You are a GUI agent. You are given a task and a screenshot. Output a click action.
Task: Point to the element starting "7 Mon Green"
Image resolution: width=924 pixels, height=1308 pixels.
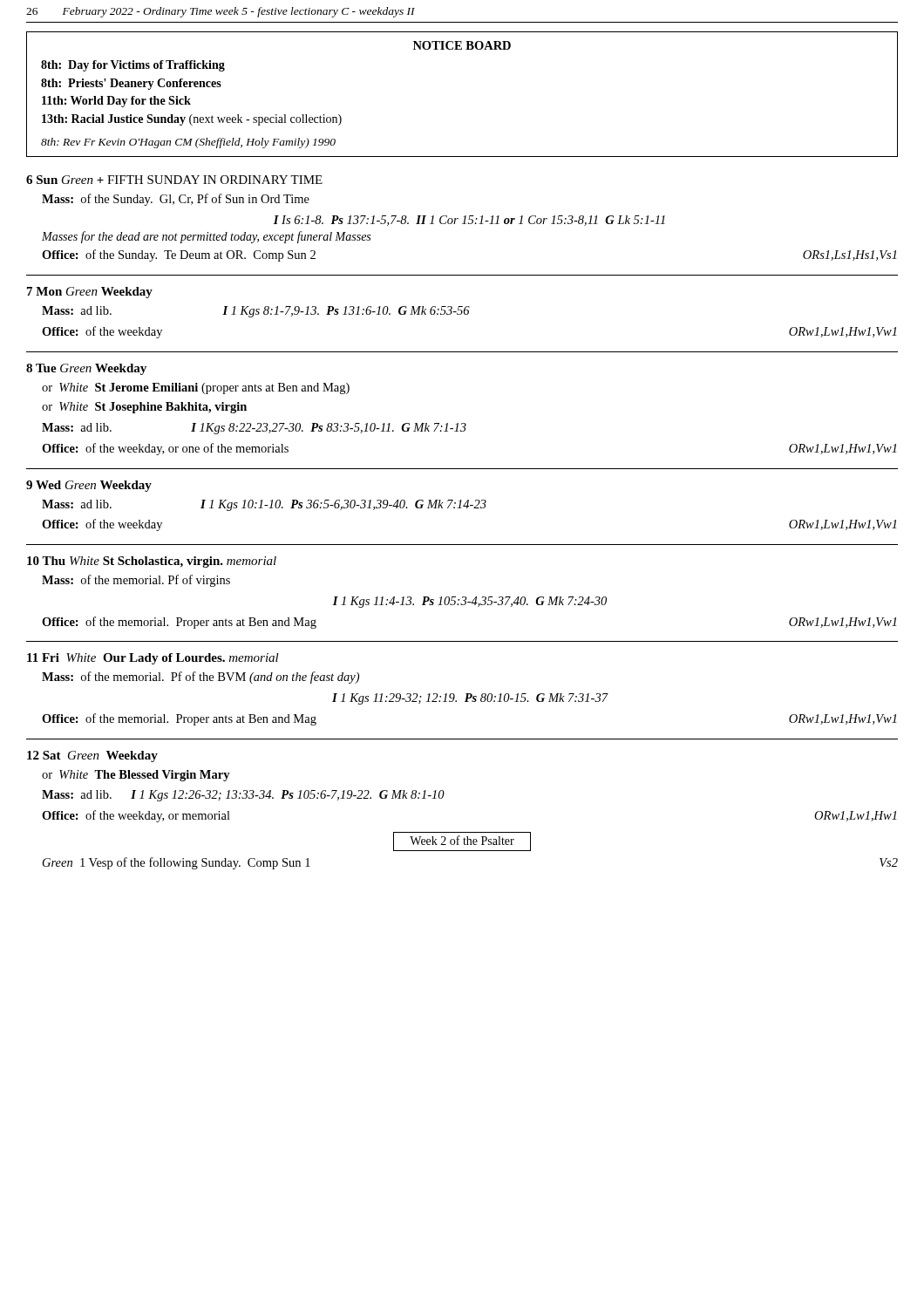click(x=462, y=313)
